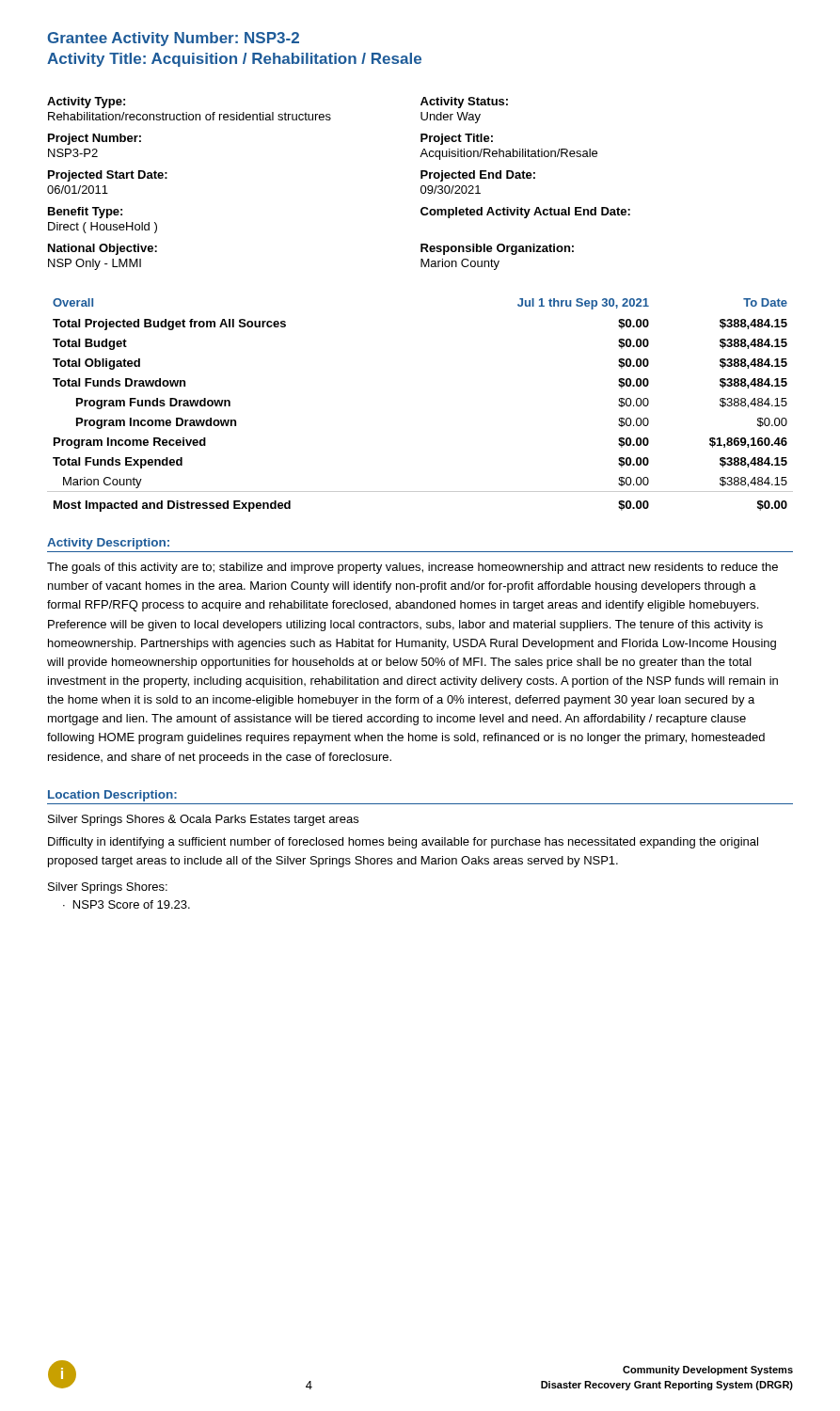Find the section header that says "Benefit Type:"
Screen dimensions: 1411x840
(x=85, y=211)
